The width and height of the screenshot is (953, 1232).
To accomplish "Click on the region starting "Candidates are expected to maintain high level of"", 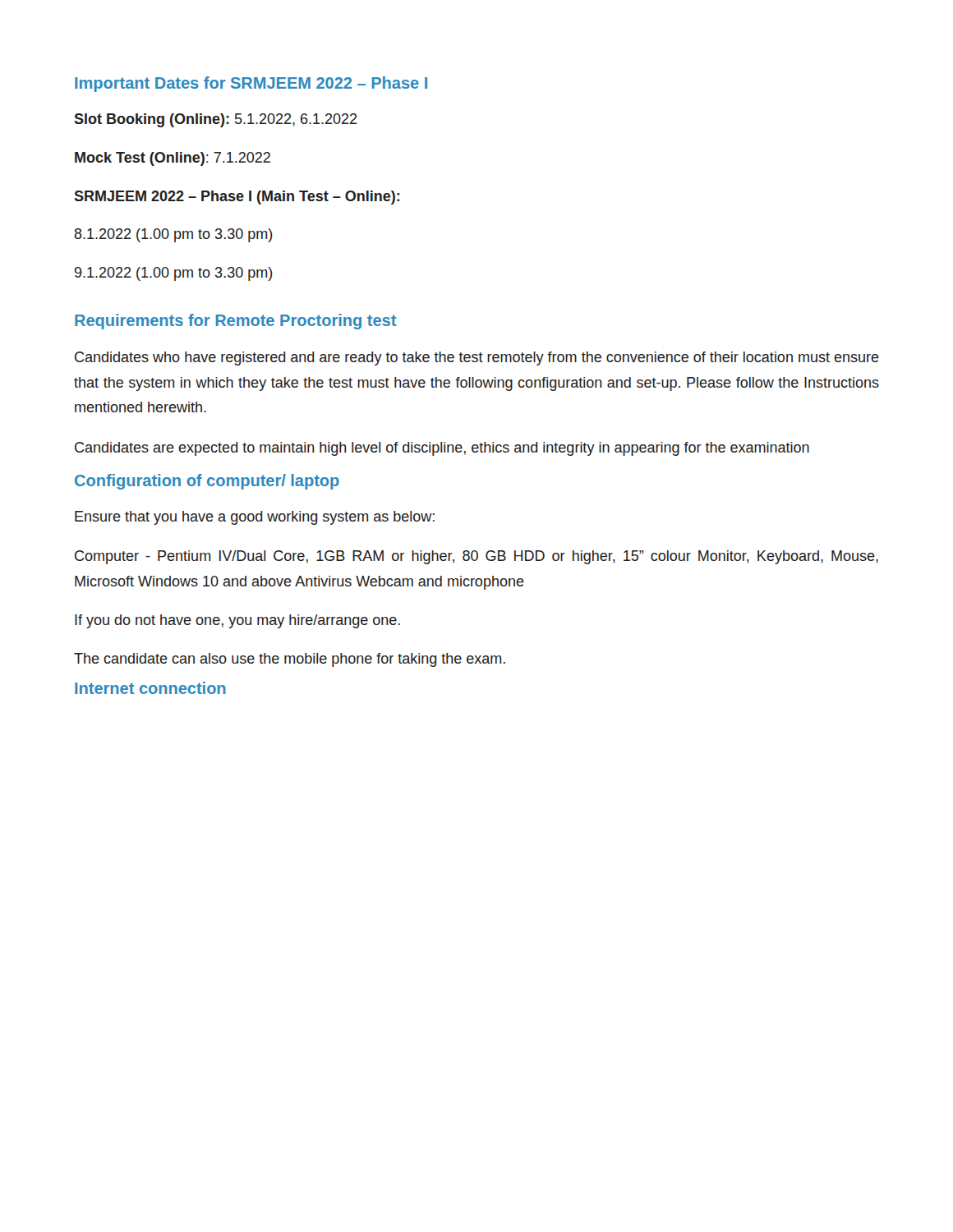I will pyautogui.click(x=476, y=448).
